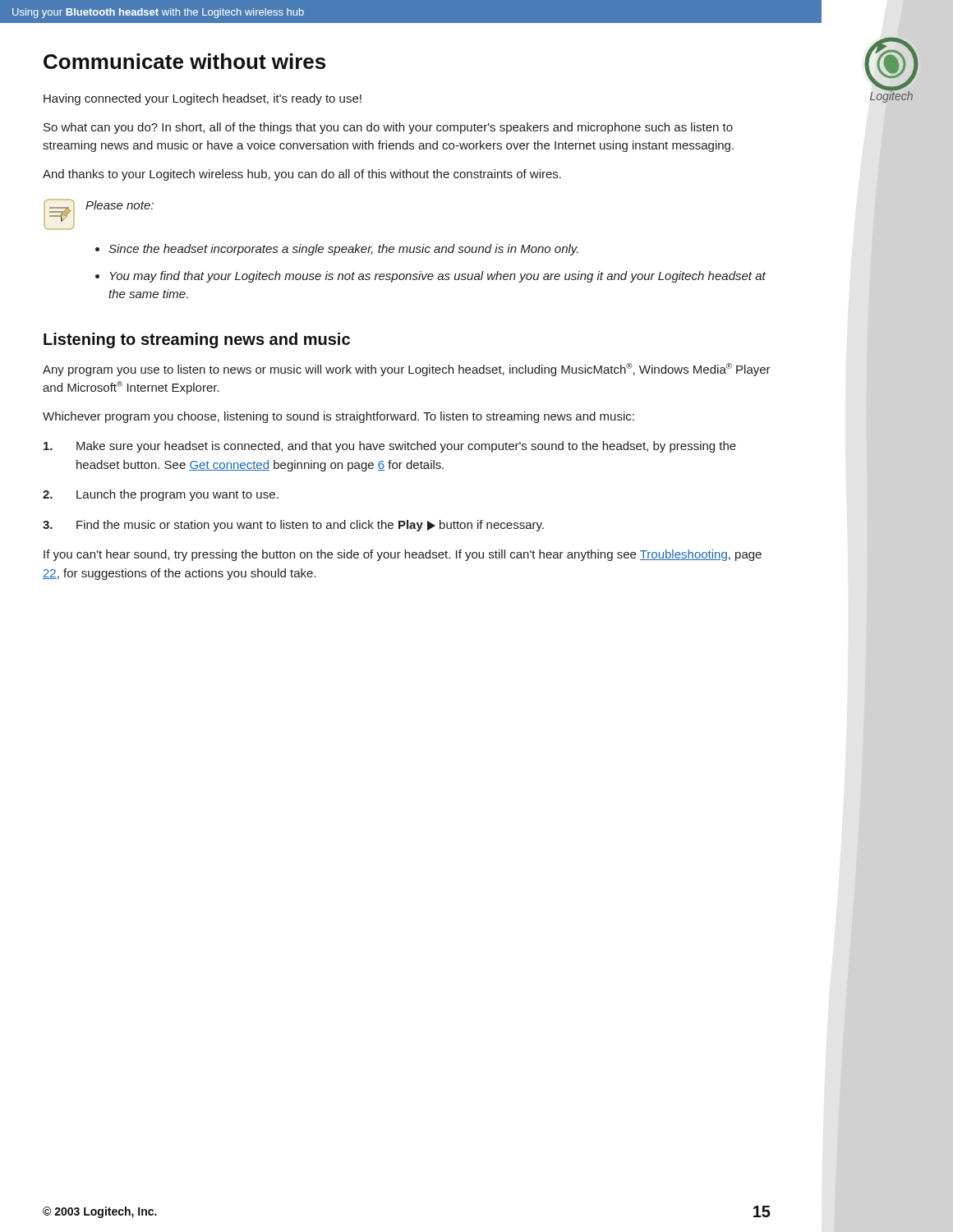This screenshot has width=953, height=1232.
Task: Click on the text block that says "Whichever program you choose, listening"
Action: click(412, 416)
